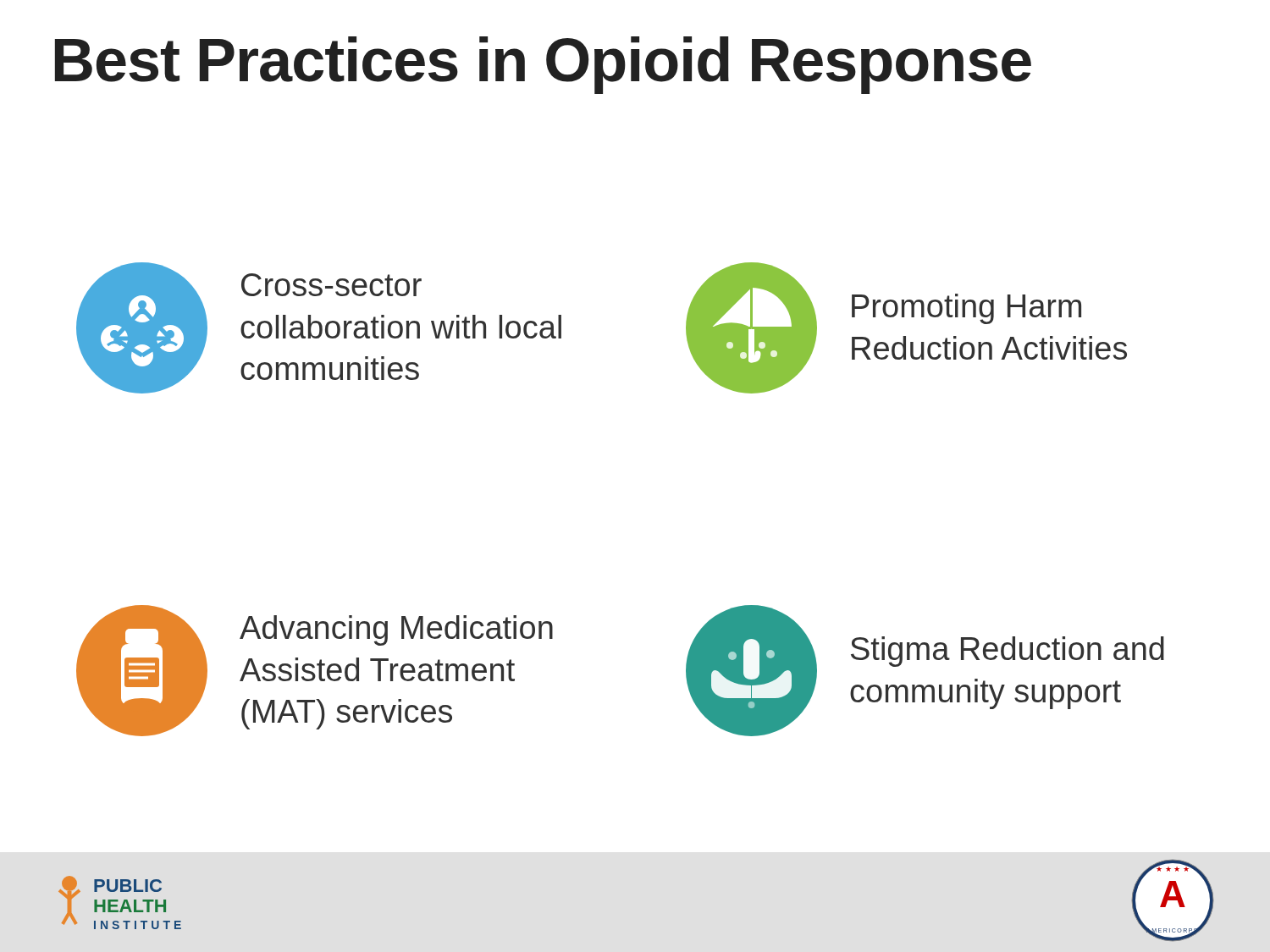Find the passage starting "Best Practices in Opioid Response"
Viewport: 1270px width, 952px height.
pyautogui.click(x=542, y=60)
